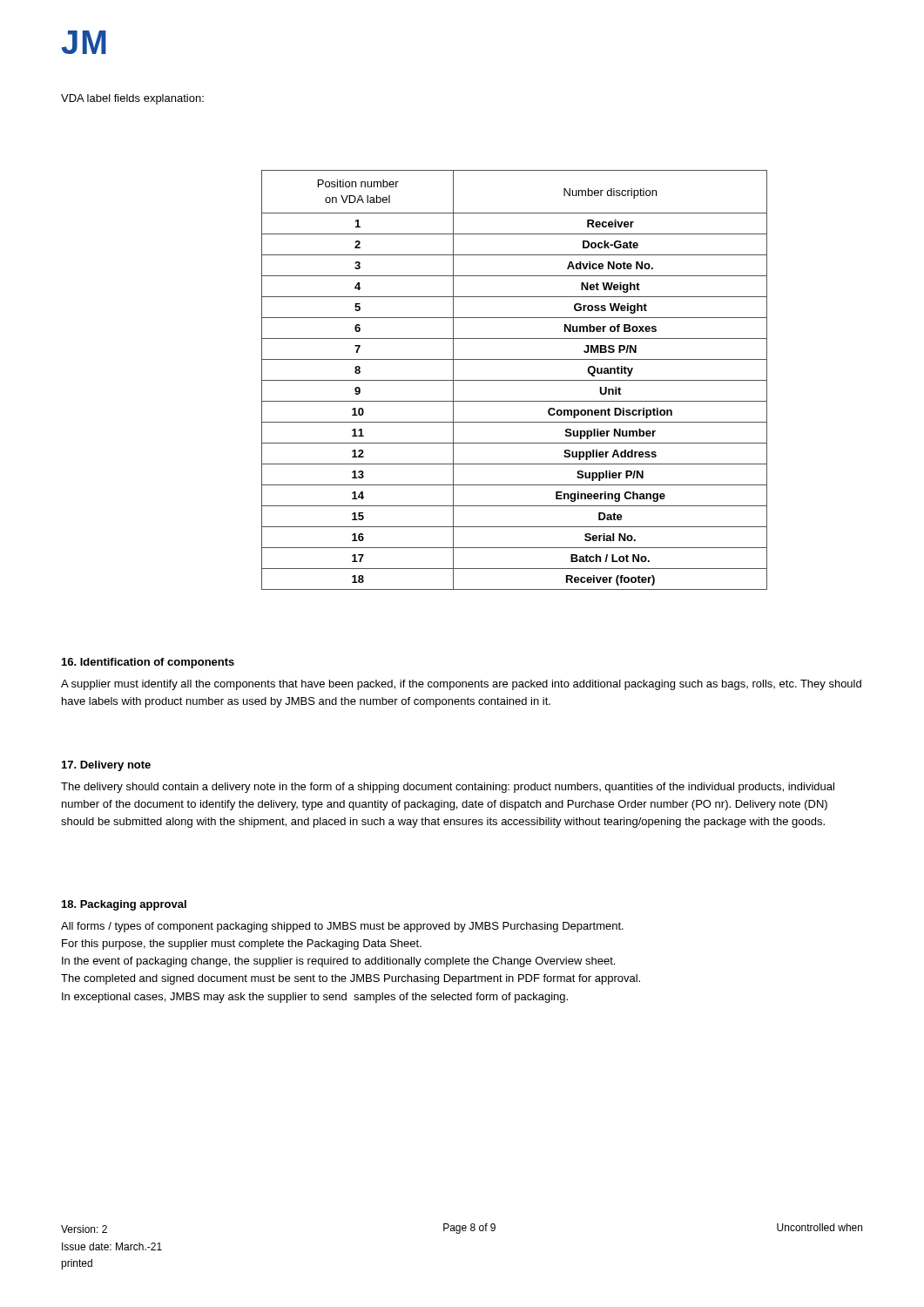Navigate to the text starting "The delivery should contain a delivery"
This screenshot has width=924, height=1307.
click(448, 804)
